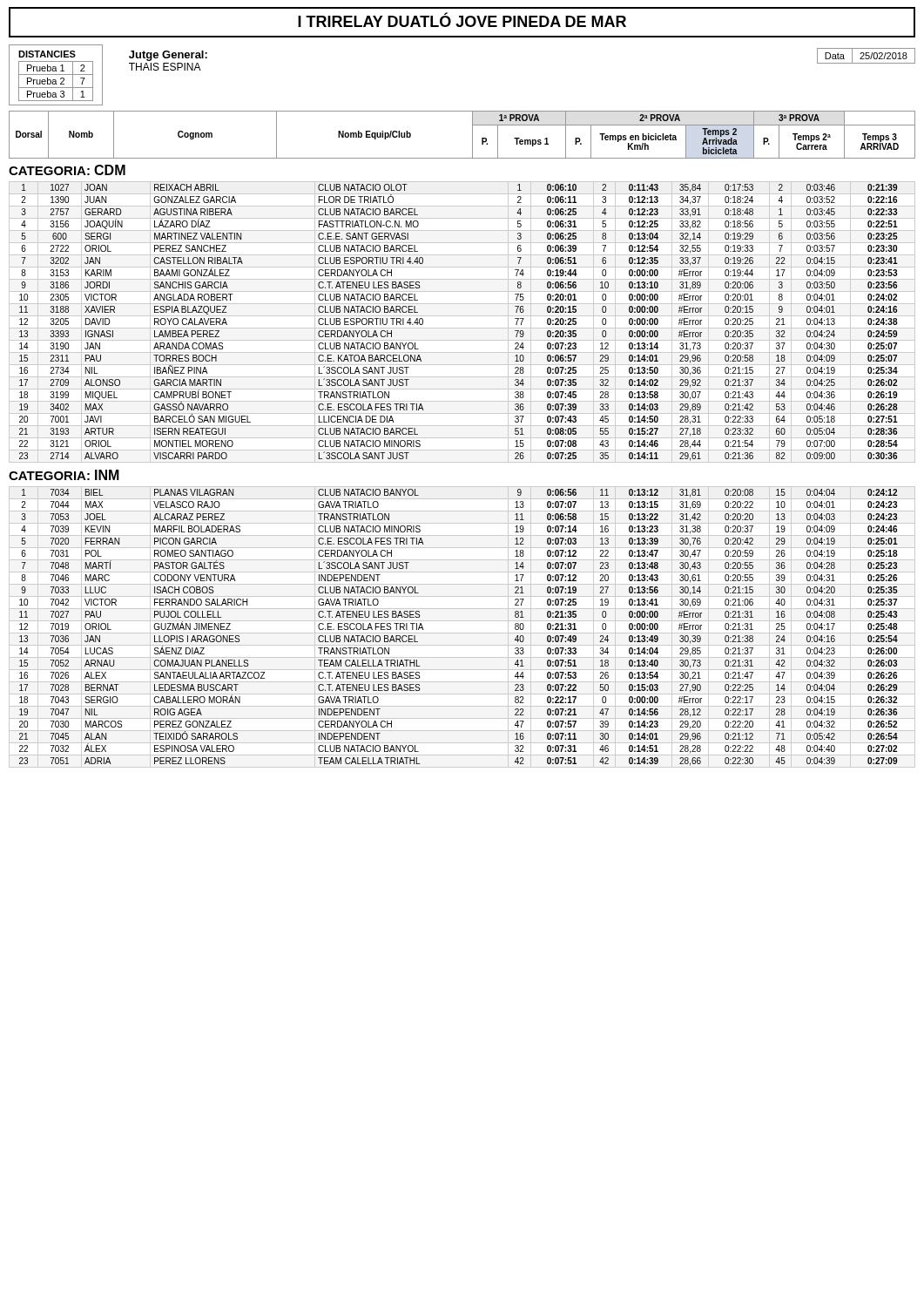Select the section header that says "CATEGORIA: CDM"
Viewport: 924px width, 1307px height.
(x=67, y=170)
